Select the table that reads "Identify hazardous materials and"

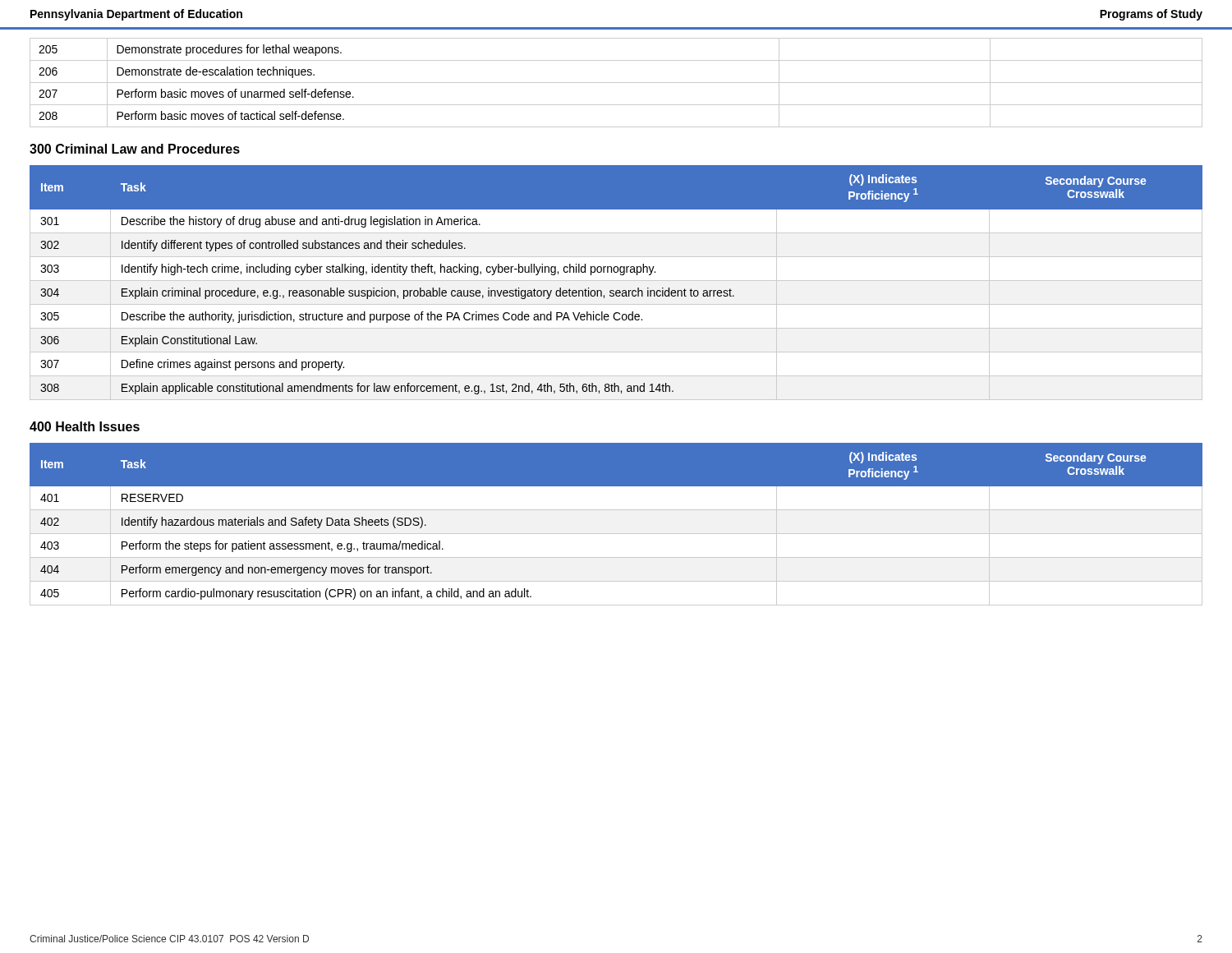pyautogui.click(x=616, y=524)
